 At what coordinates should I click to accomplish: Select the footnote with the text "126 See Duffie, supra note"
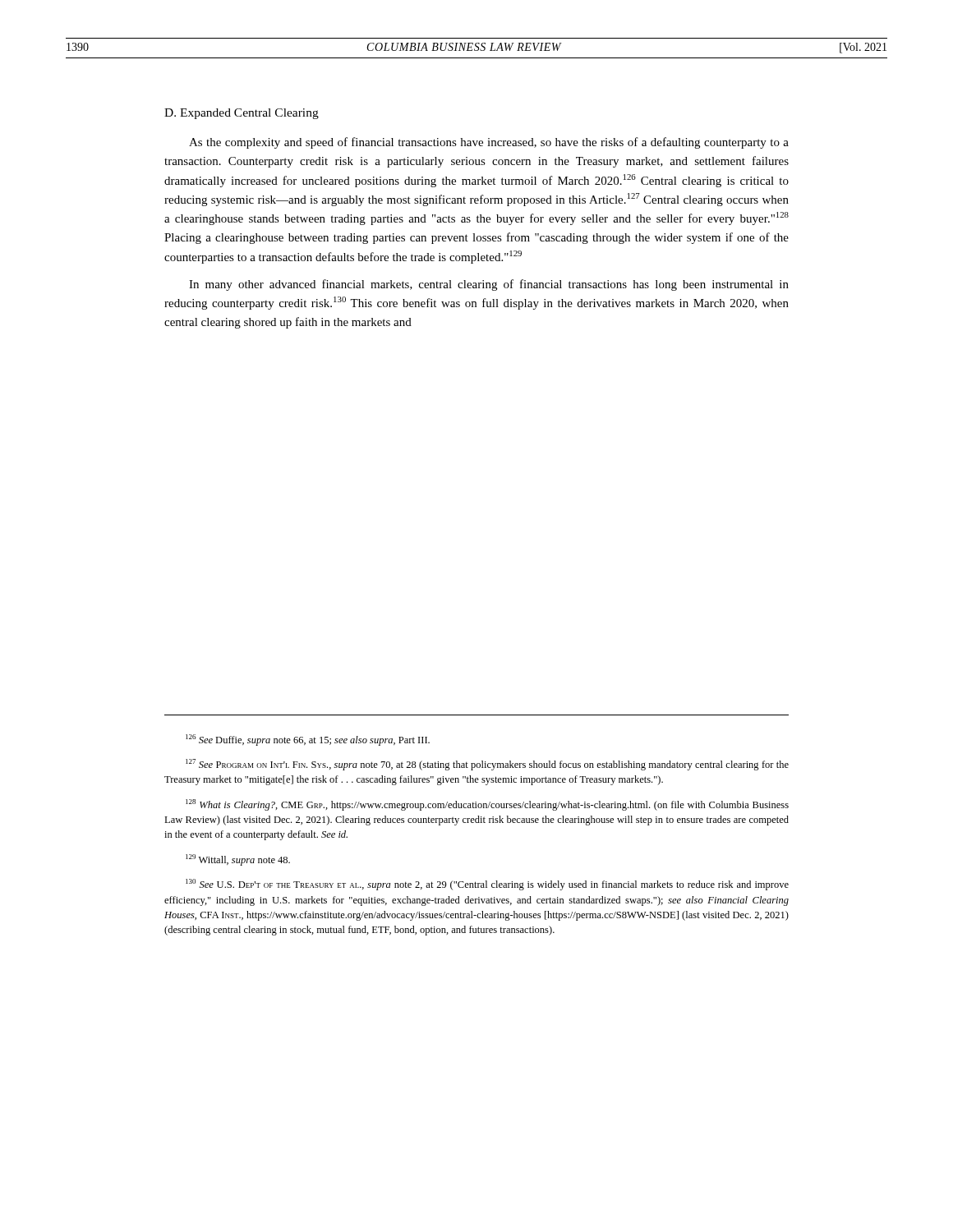[308, 739]
